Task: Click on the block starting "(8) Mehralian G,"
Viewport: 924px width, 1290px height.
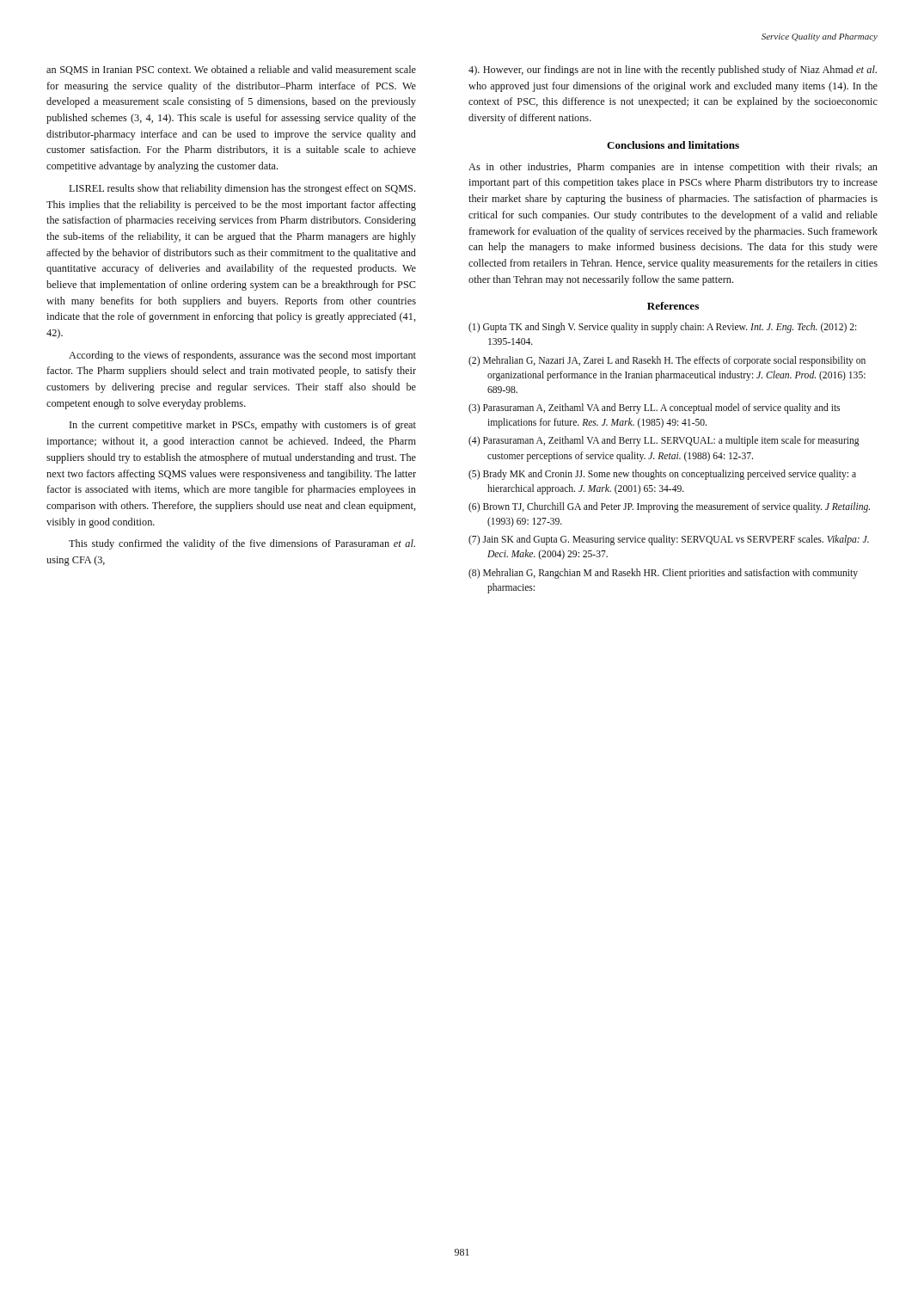Action: coord(663,580)
